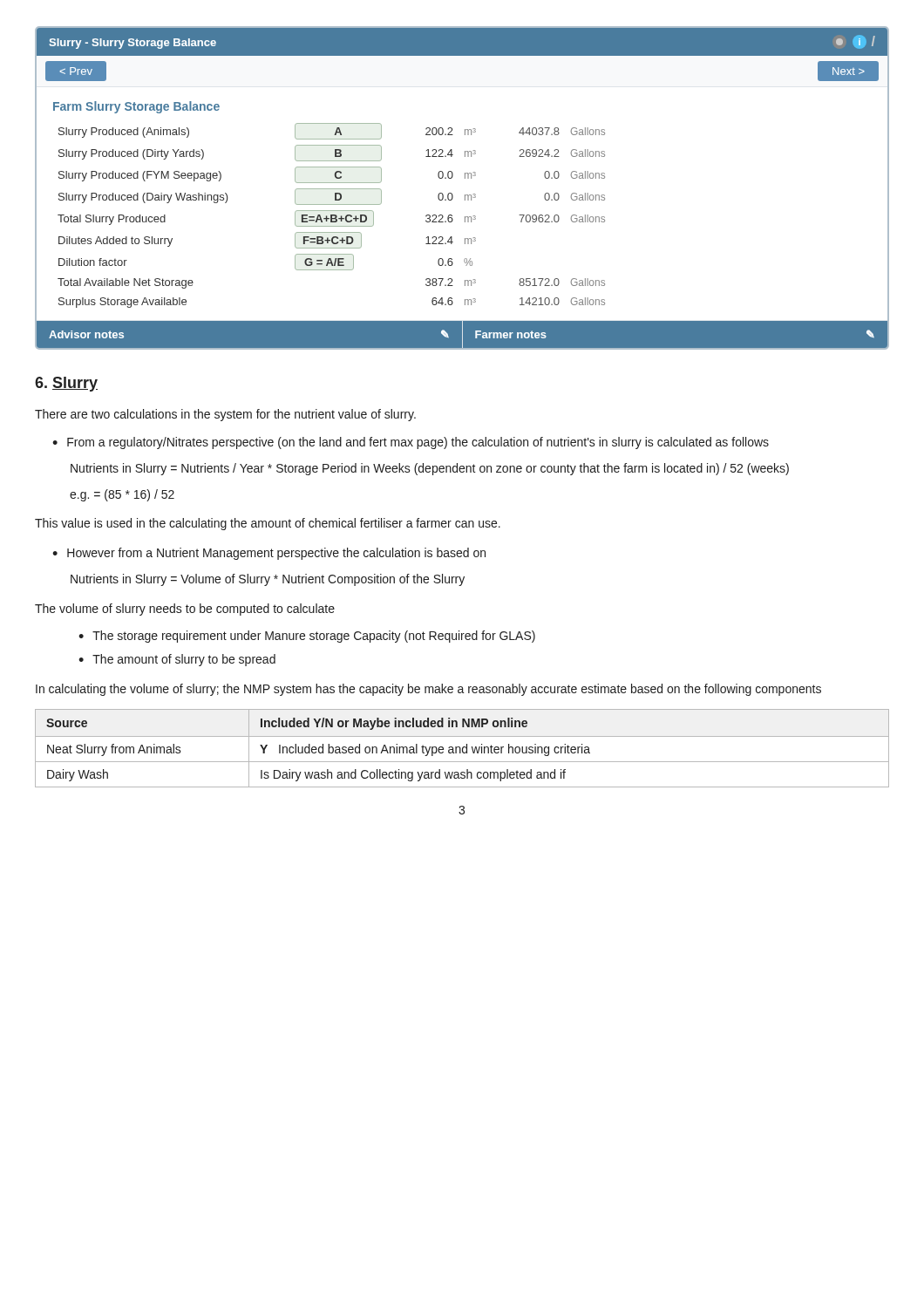
Task: Point to the passage starting "• From a regulatory/Nitrates"
Action: click(411, 443)
